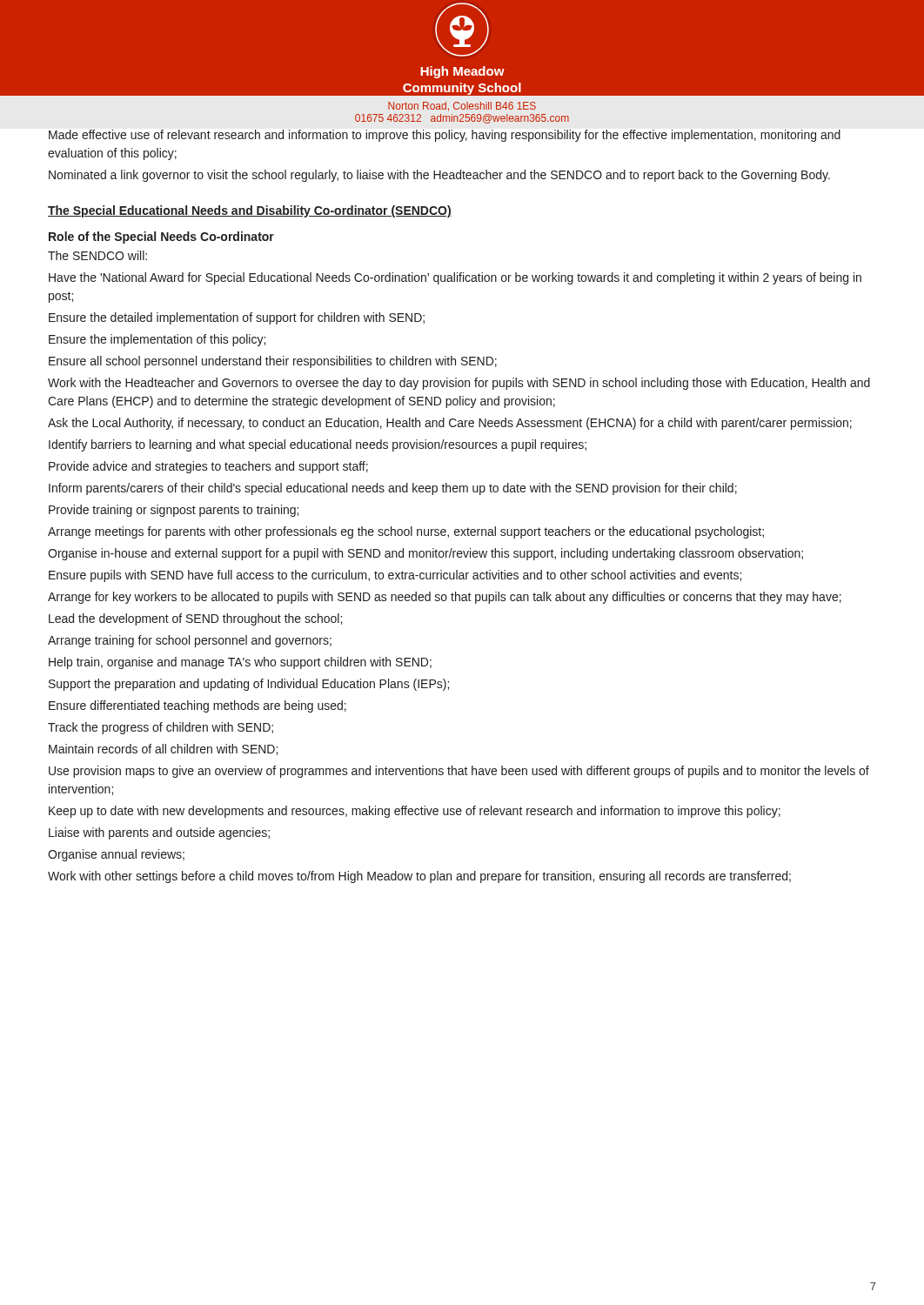
Task: Select the text block that says "Work with the Headteacher and Governors to"
Action: click(459, 392)
